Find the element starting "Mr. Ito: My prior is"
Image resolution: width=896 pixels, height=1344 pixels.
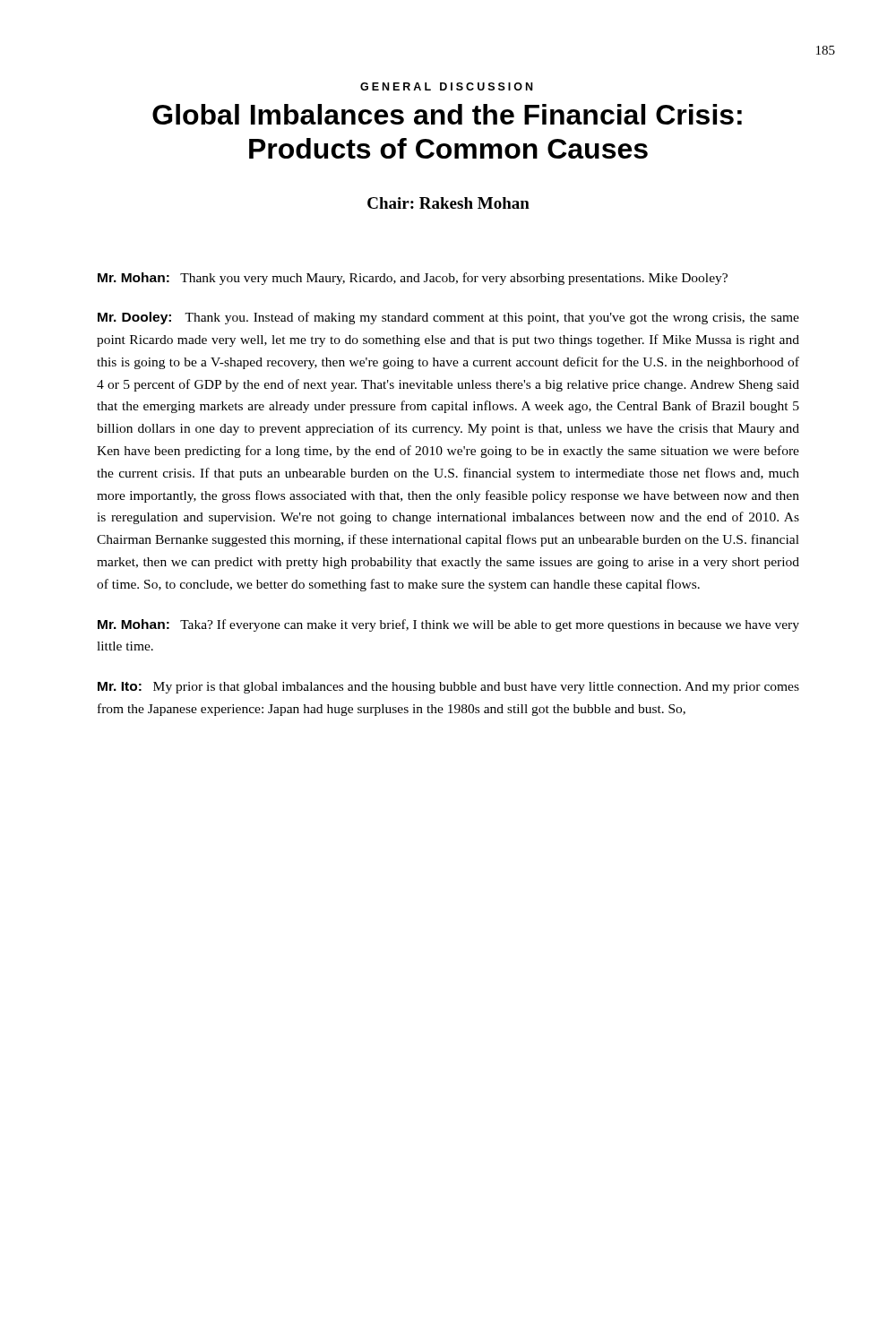pos(448,698)
